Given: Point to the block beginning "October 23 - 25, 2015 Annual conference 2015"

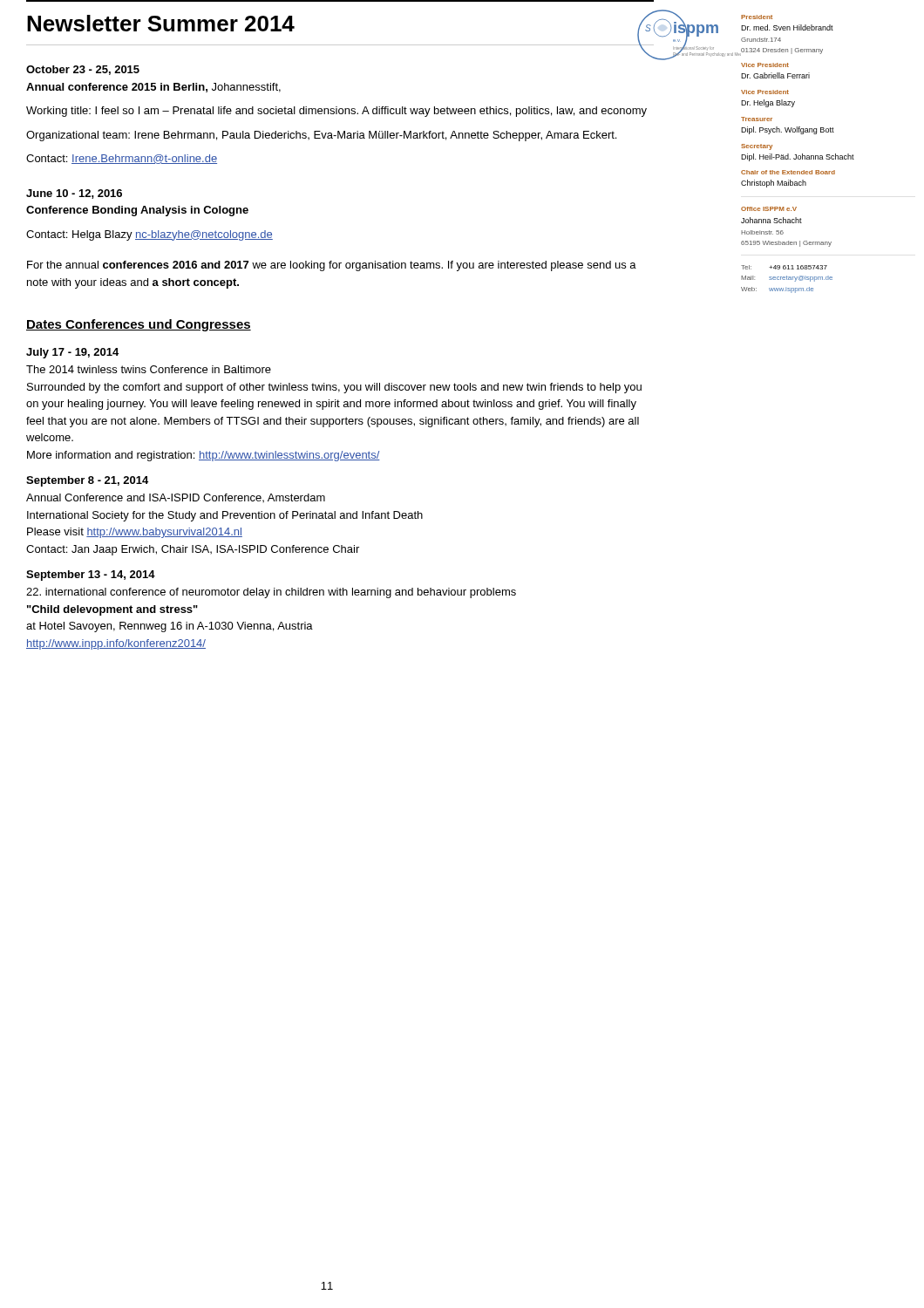Looking at the screenshot, I should tap(340, 114).
